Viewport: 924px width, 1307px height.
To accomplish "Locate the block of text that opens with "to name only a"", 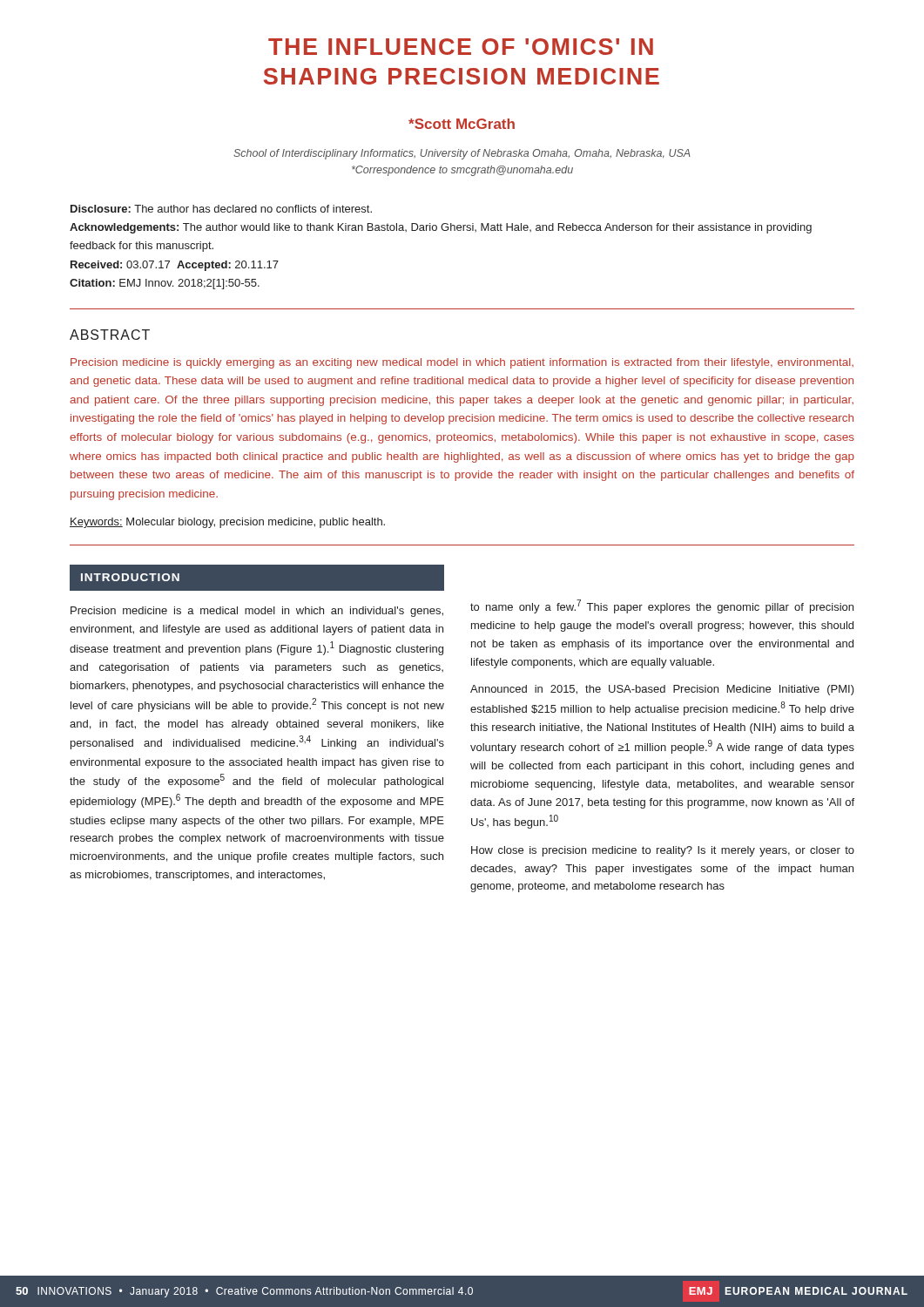I will [662, 746].
